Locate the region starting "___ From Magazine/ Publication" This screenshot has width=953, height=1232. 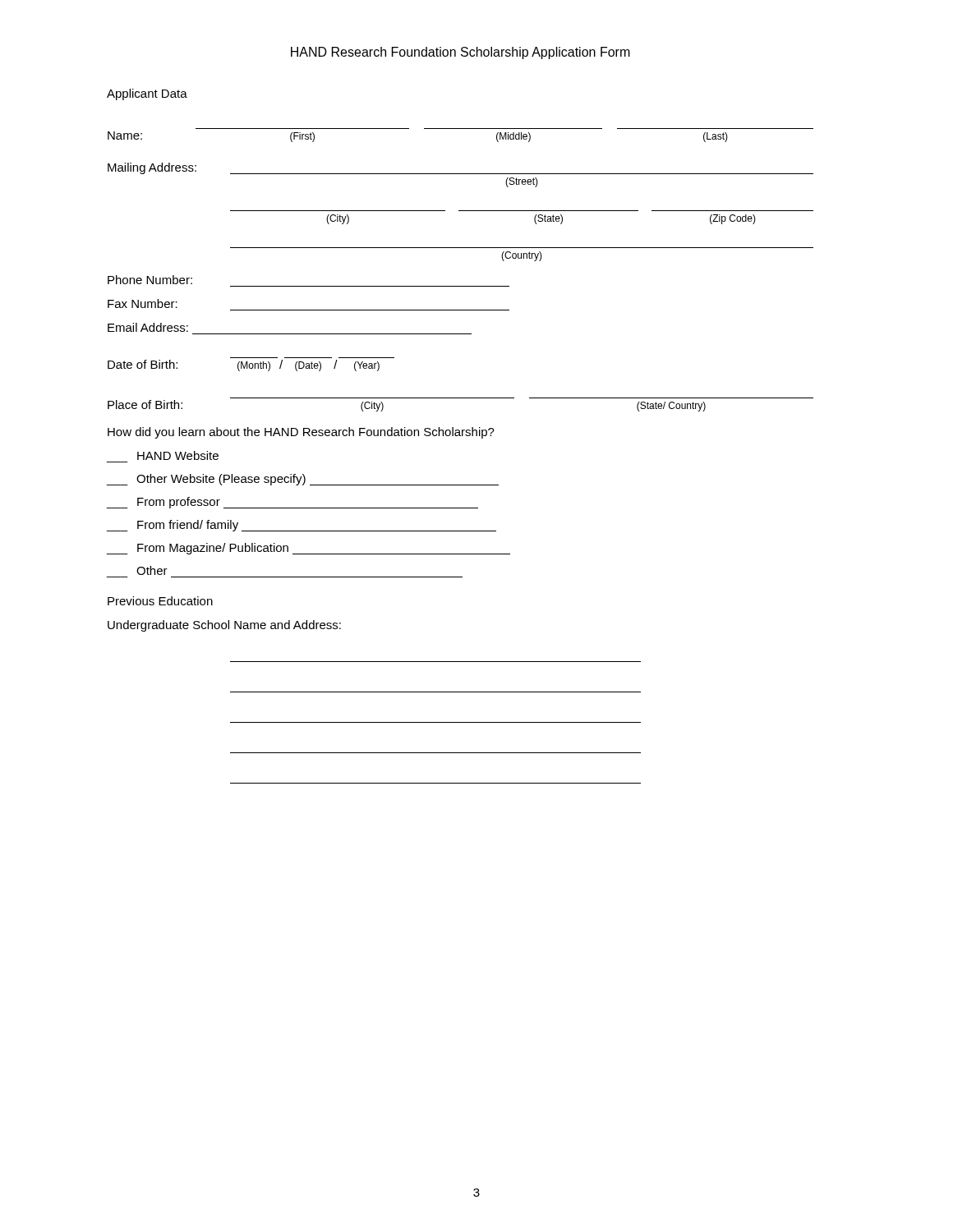309,547
